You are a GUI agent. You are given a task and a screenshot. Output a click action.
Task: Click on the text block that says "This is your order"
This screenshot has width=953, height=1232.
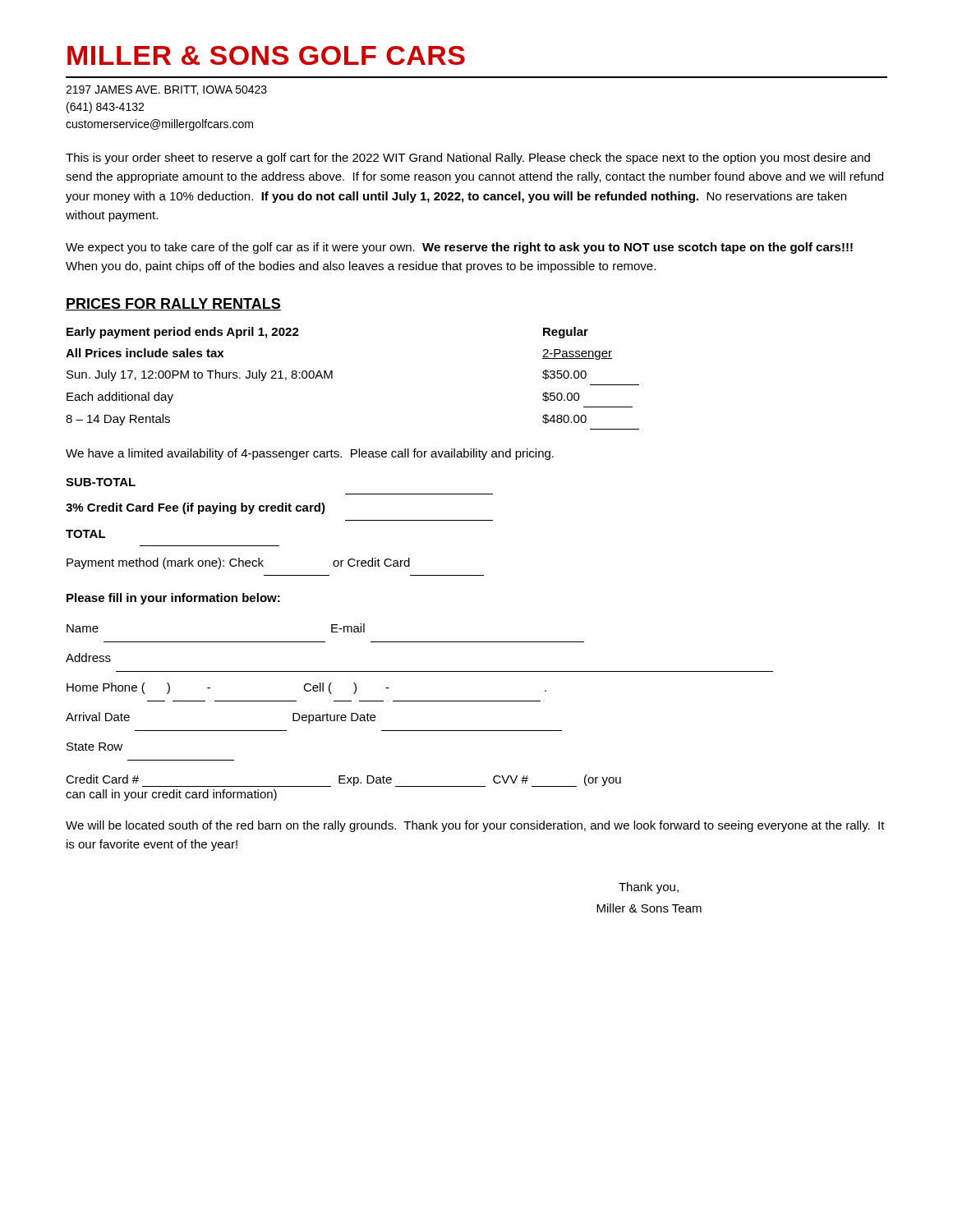tap(475, 186)
